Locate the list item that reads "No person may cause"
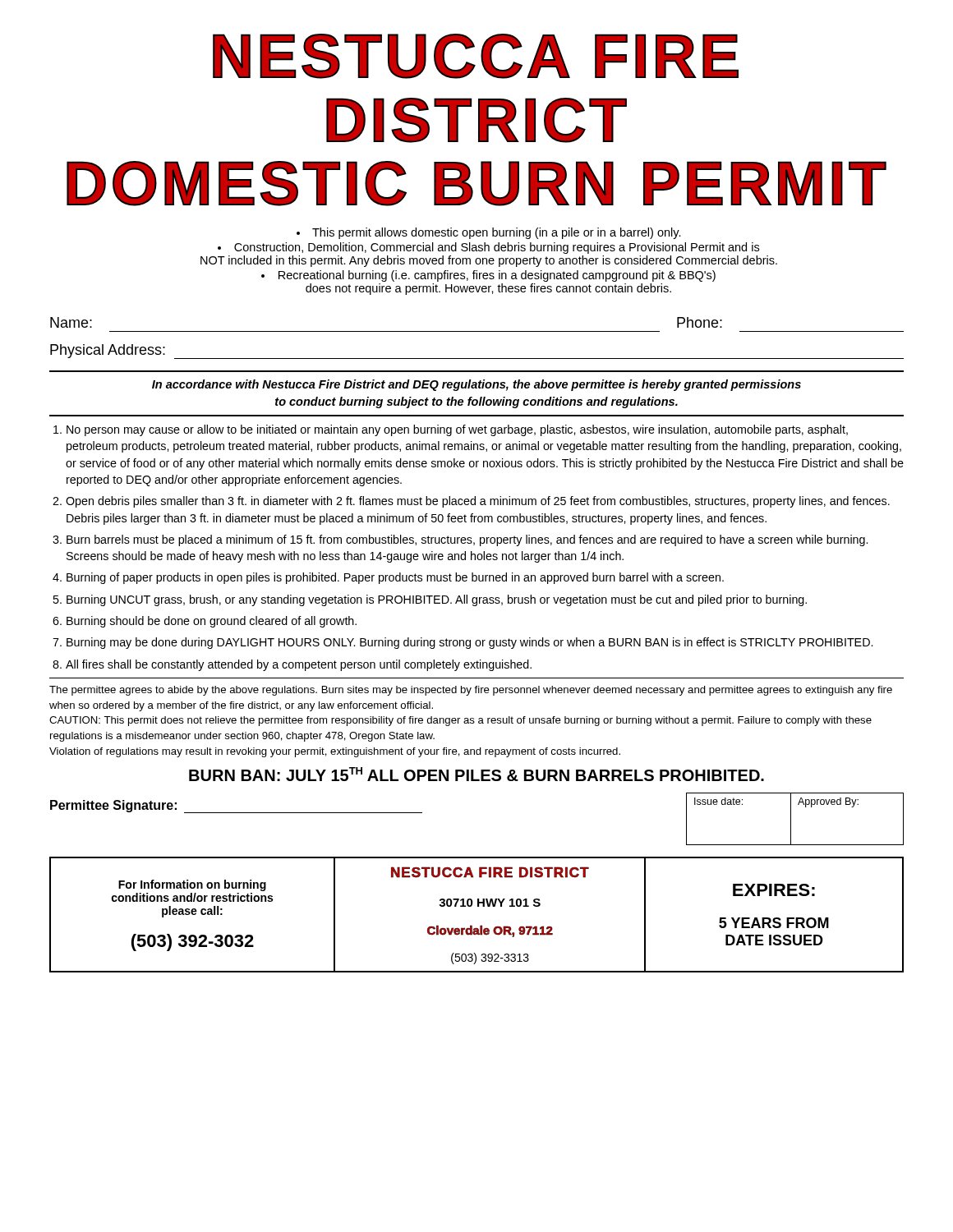 pos(485,455)
